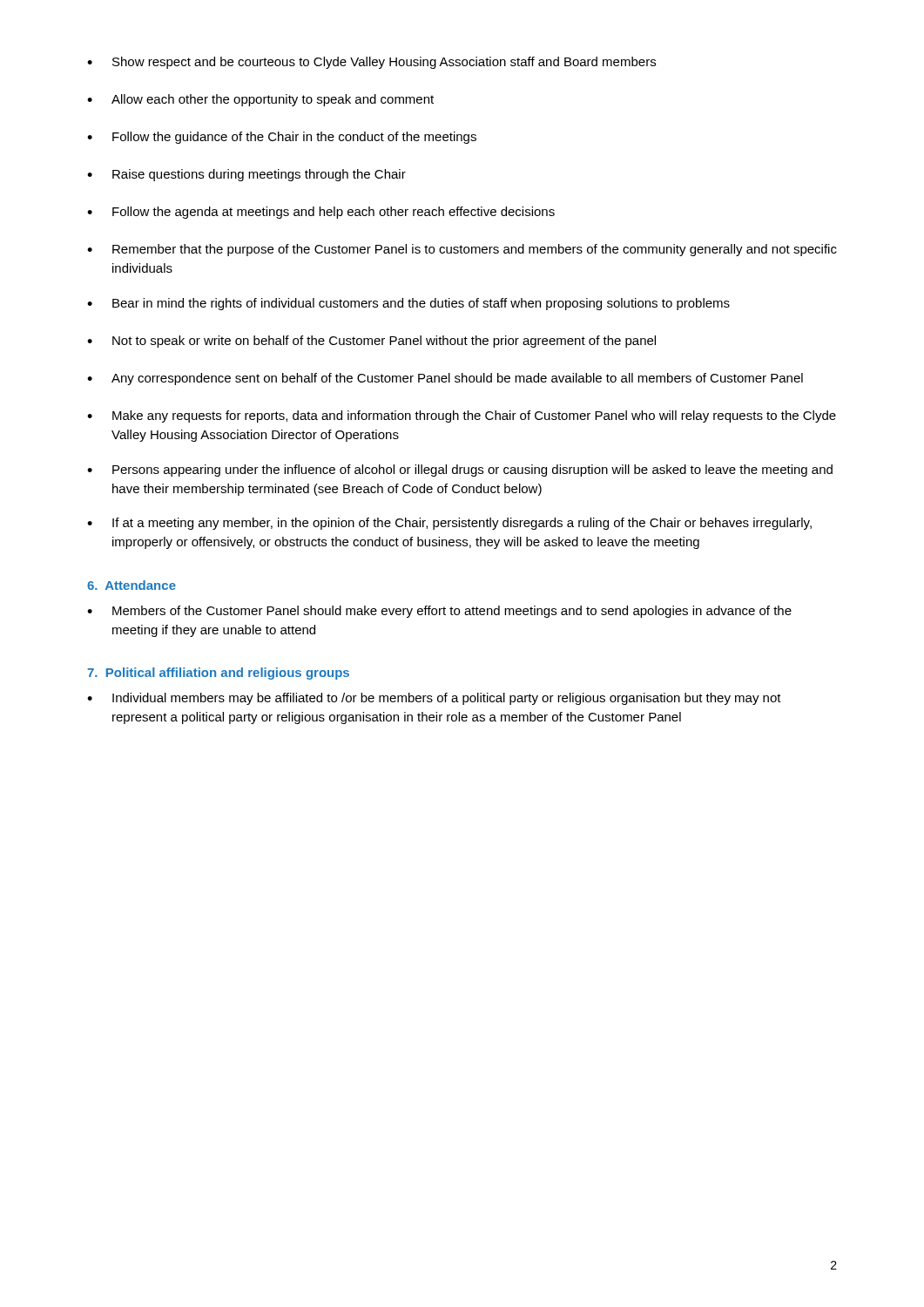Navigate to the passage starting "• Bear in mind the rights of individual"
Image resolution: width=924 pixels, height=1307 pixels.
pyautogui.click(x=462, y=305)
